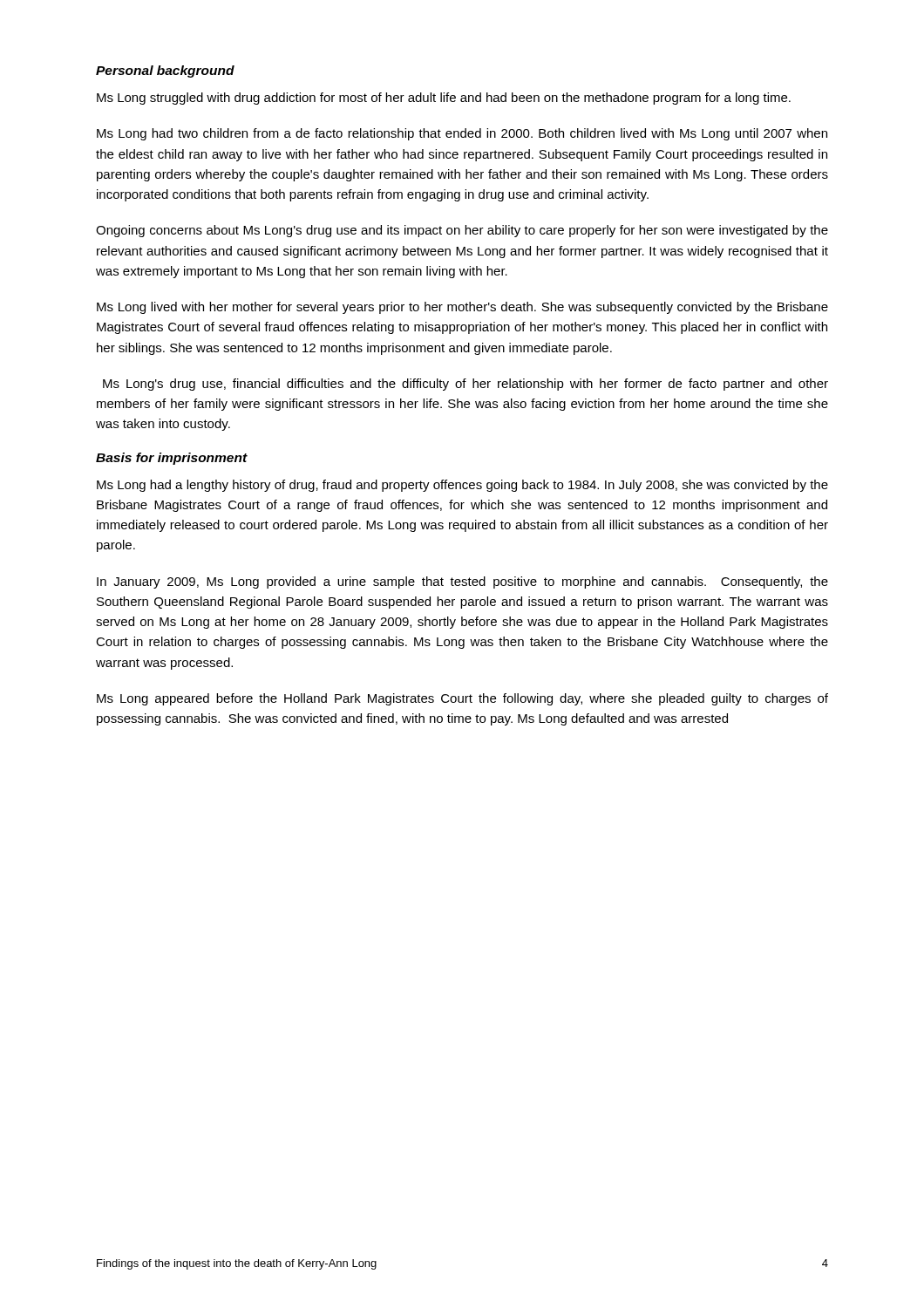
Task: Where is the passage that starts "Ongoing concerns about Ms Long's drug use"?
Action: pos(462,250)
